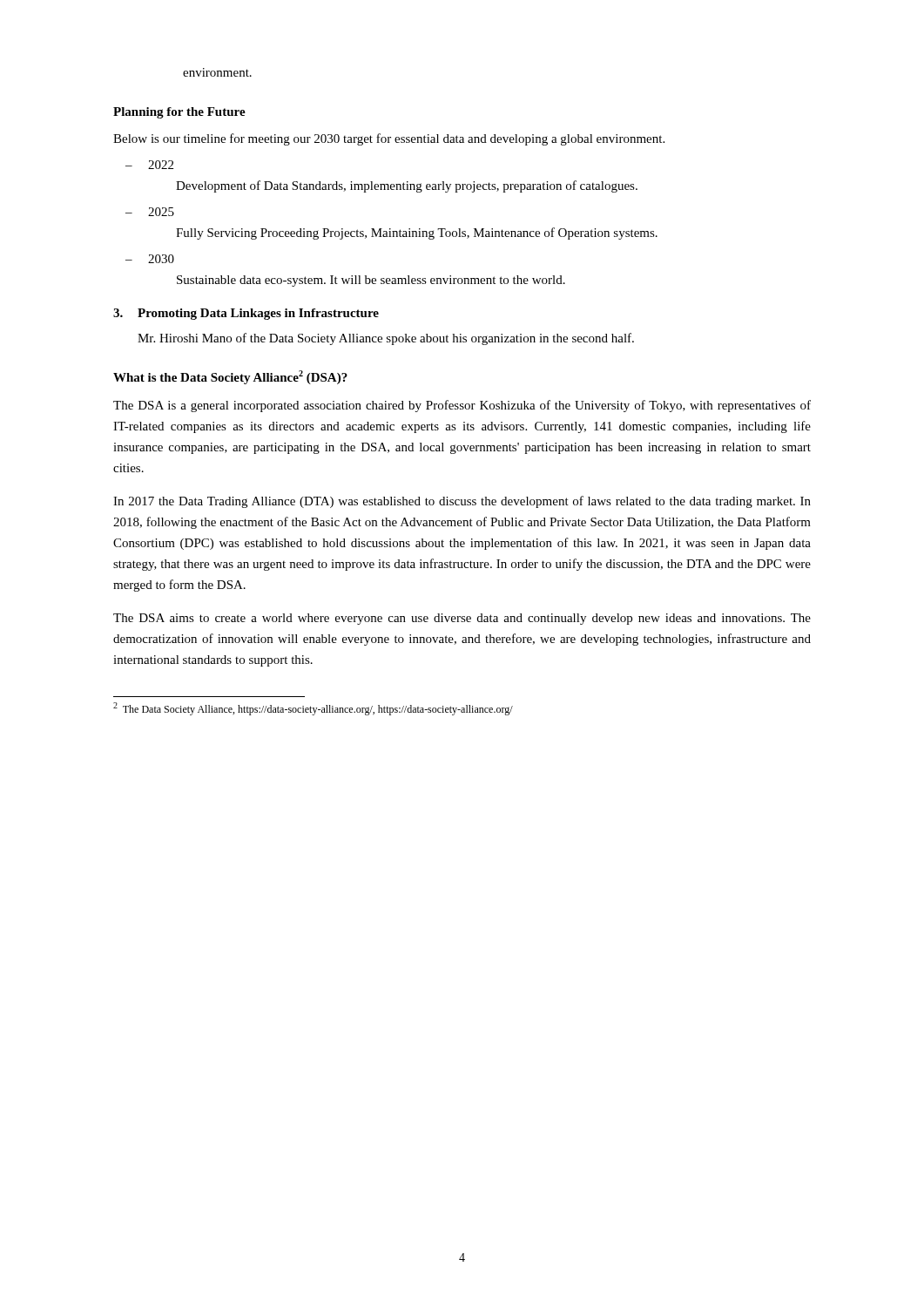Locate the text block that says "The DSA is a"
Screen dimensions: 1307x924
tap(462, 436)
